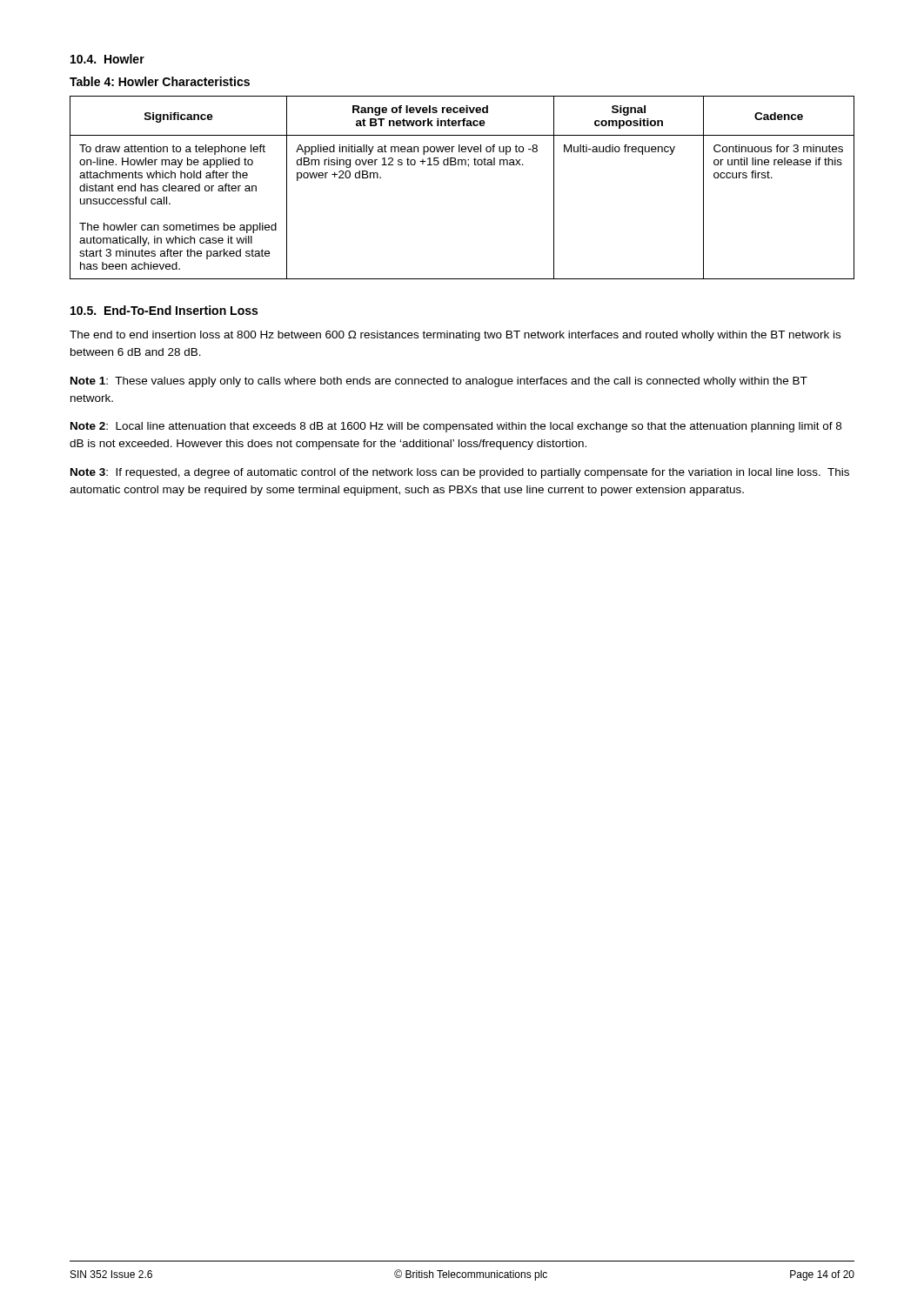Locate a table
Screen dimensions: 1305x924
[x=462, y=187]
